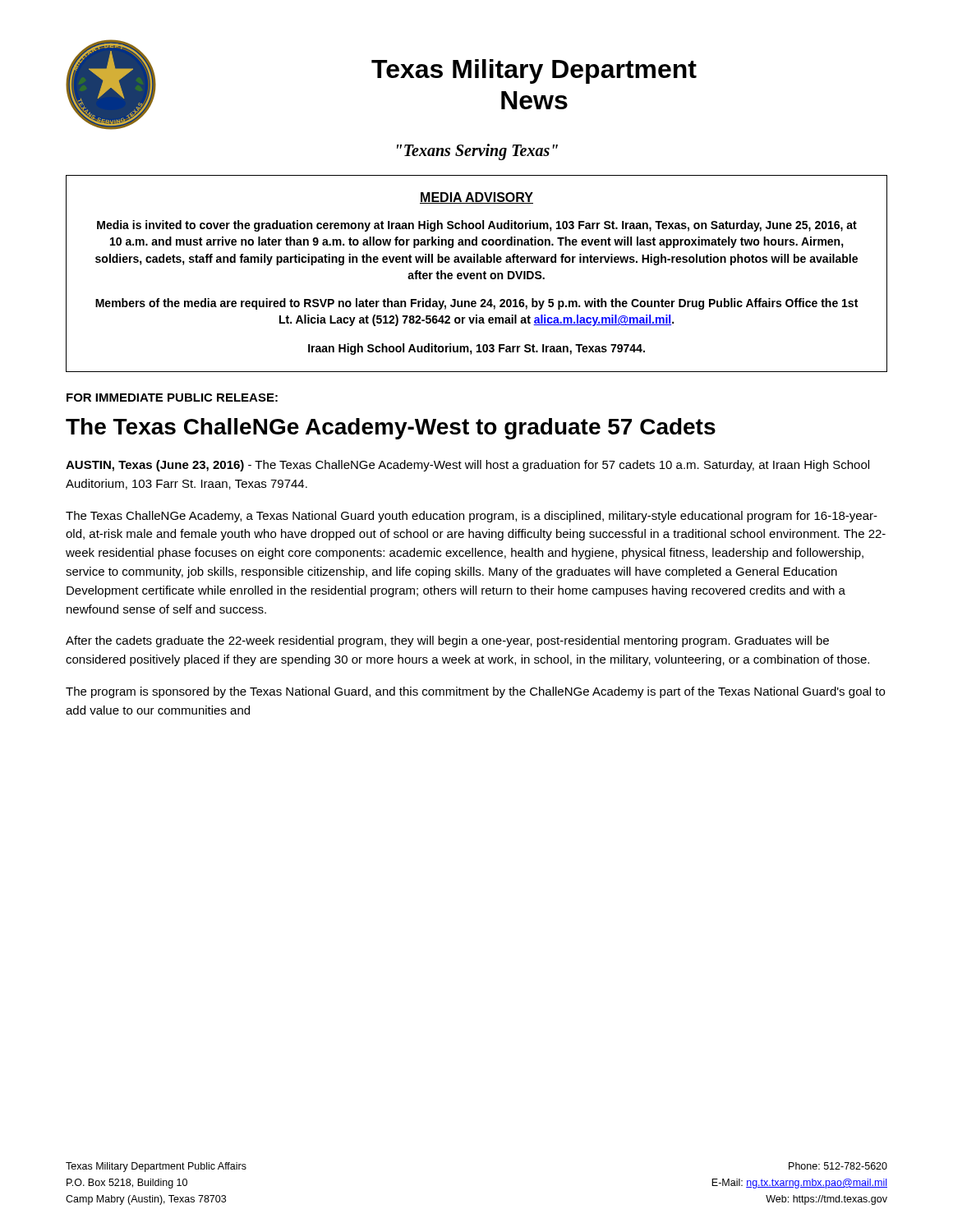Select the text block starting "The Texas ChalleNGe Academy-West to graduate 57"
This screenshot has height=1232, width=953.
(391, 427)
